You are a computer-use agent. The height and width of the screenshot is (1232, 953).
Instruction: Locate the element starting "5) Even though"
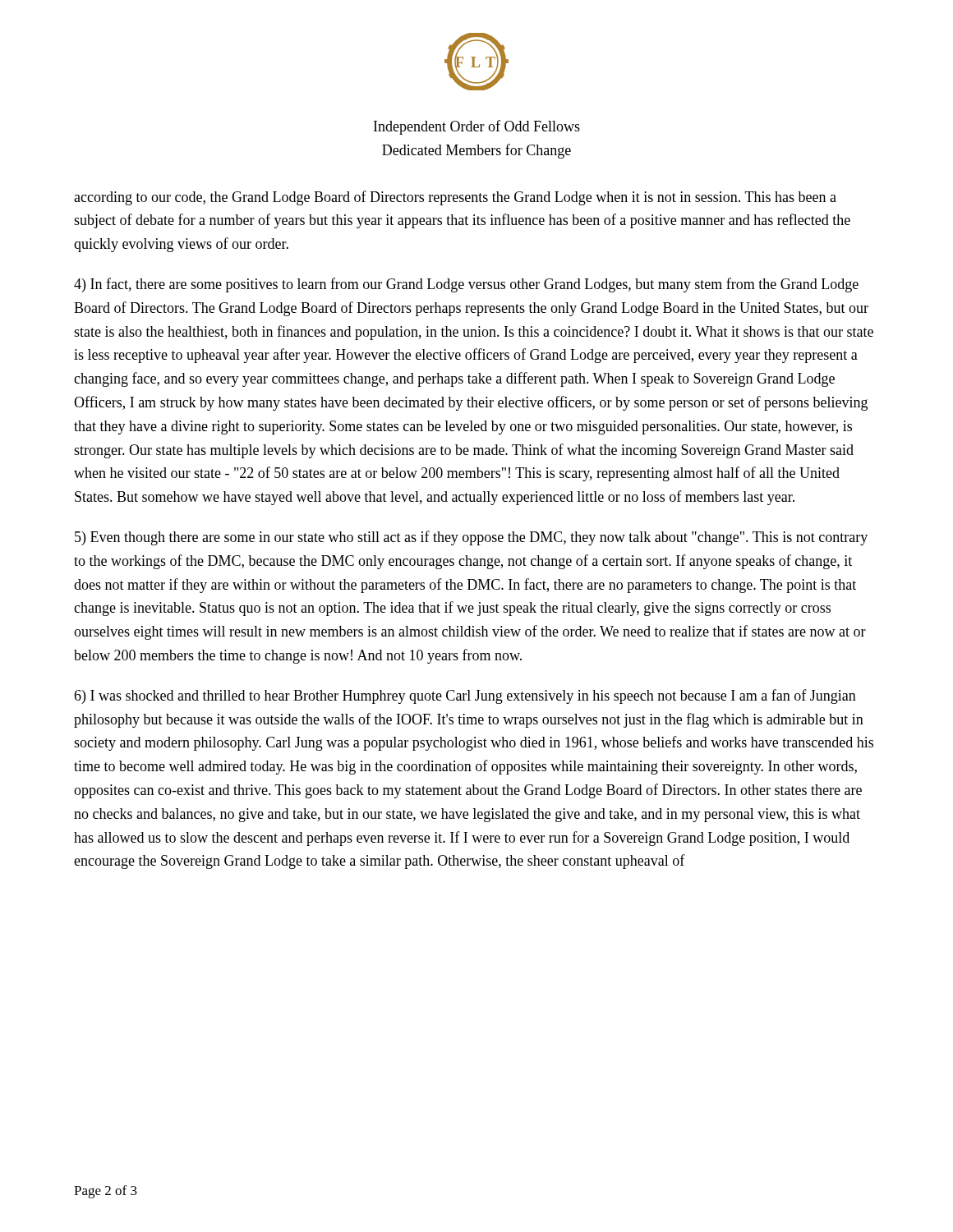[471, 596]
